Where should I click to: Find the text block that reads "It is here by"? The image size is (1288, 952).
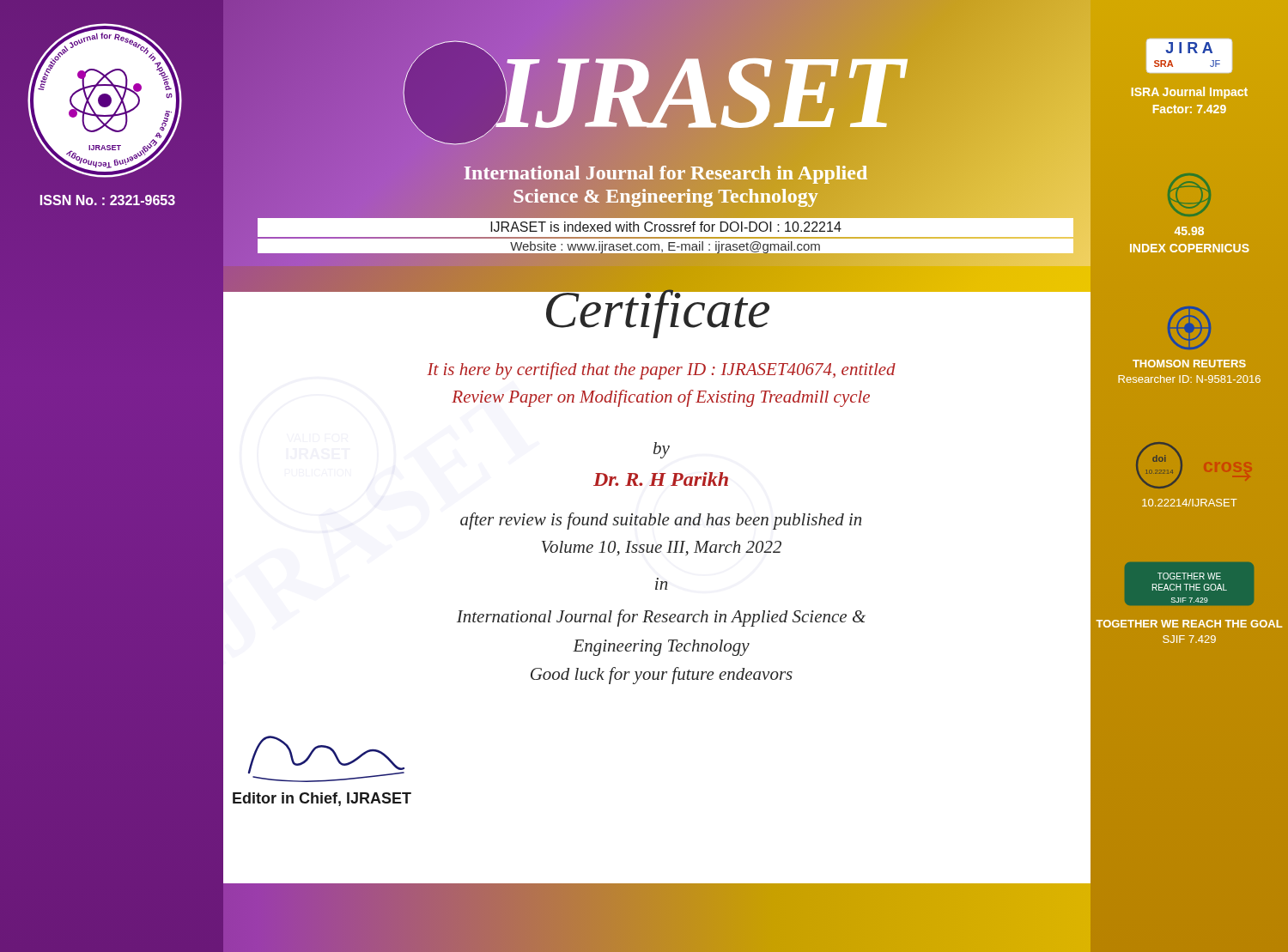coord(661,383)
